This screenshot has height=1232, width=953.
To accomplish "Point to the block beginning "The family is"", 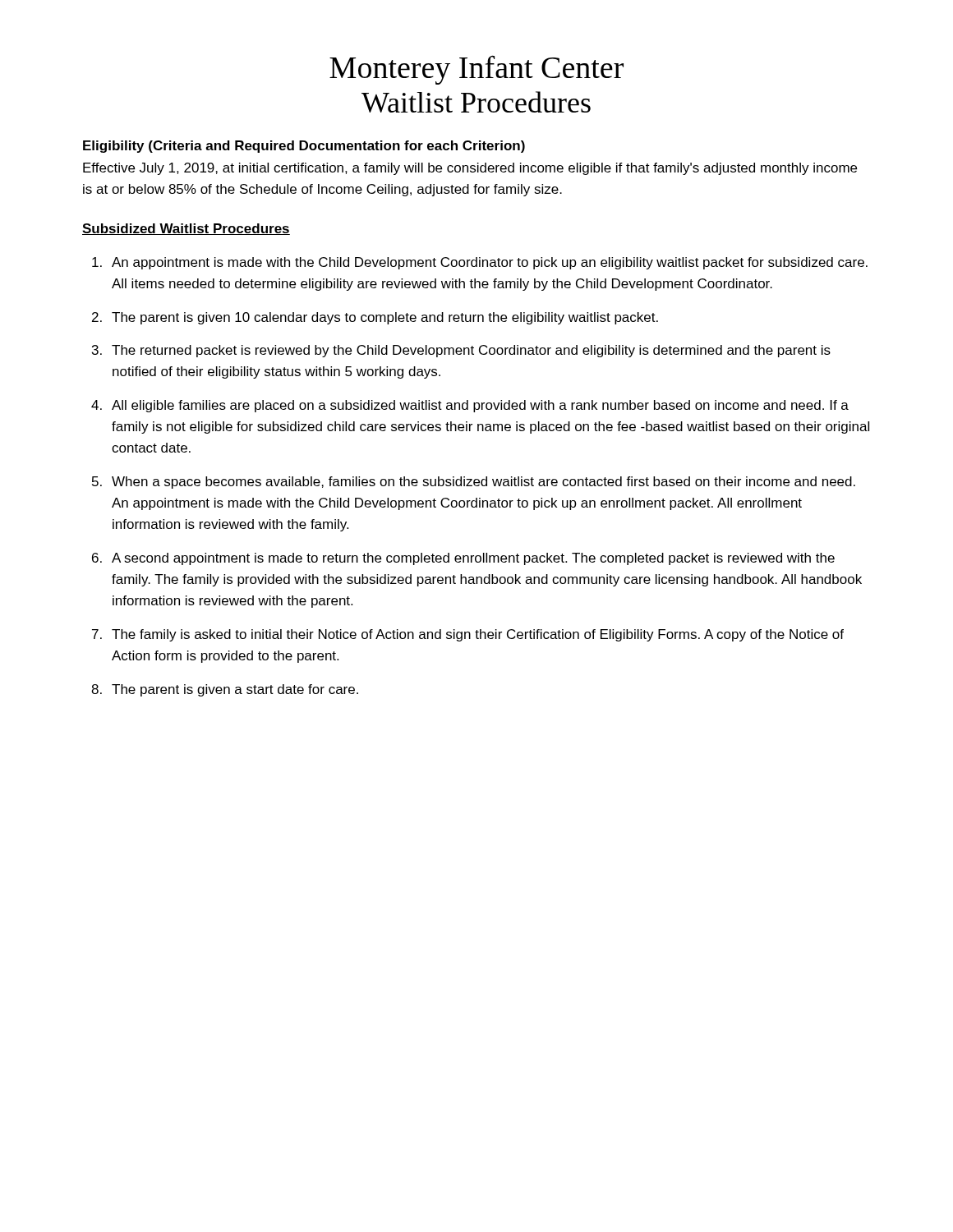I will [489, 646].
